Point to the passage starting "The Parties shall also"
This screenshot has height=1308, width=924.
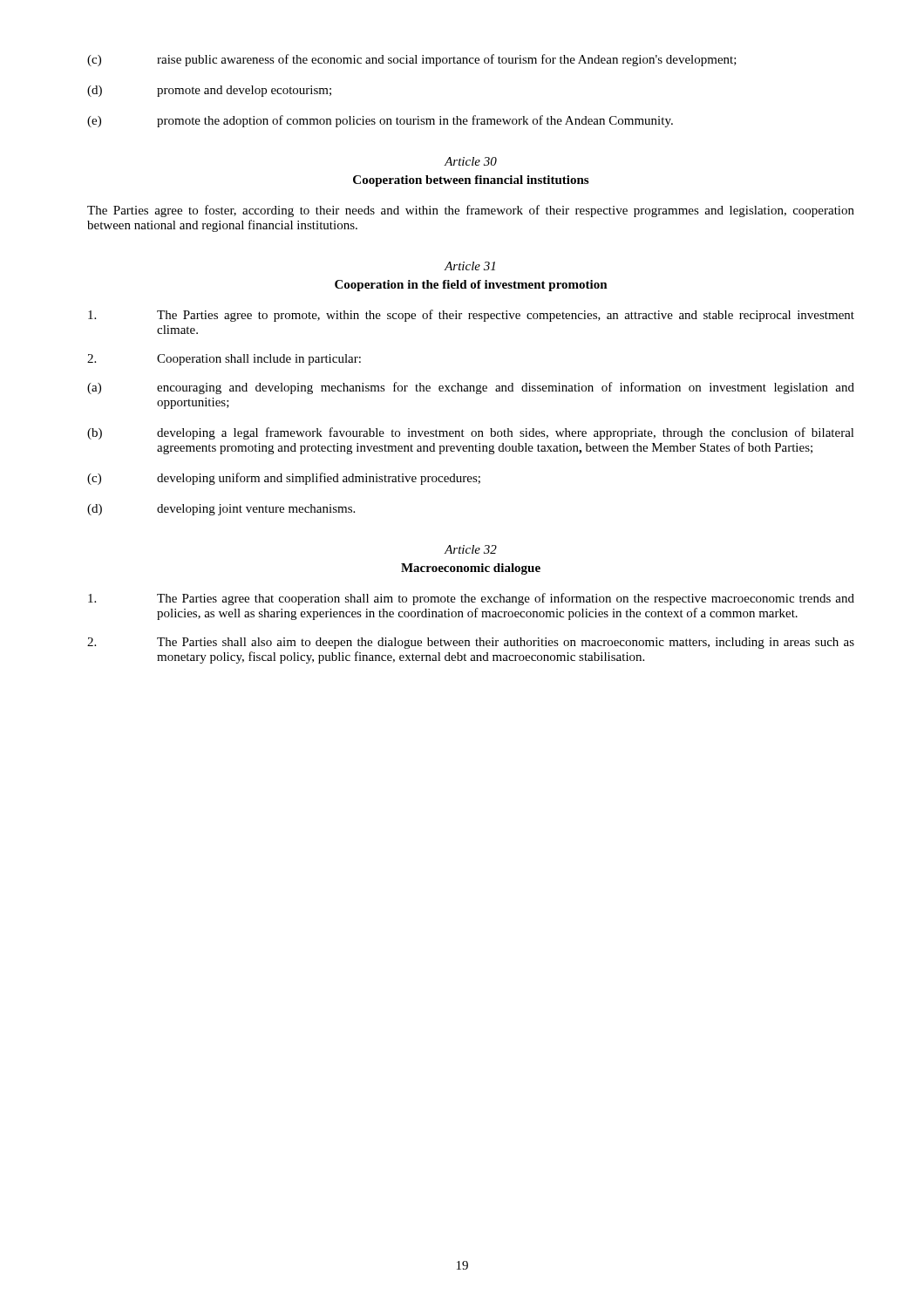(x=471, y=650)
